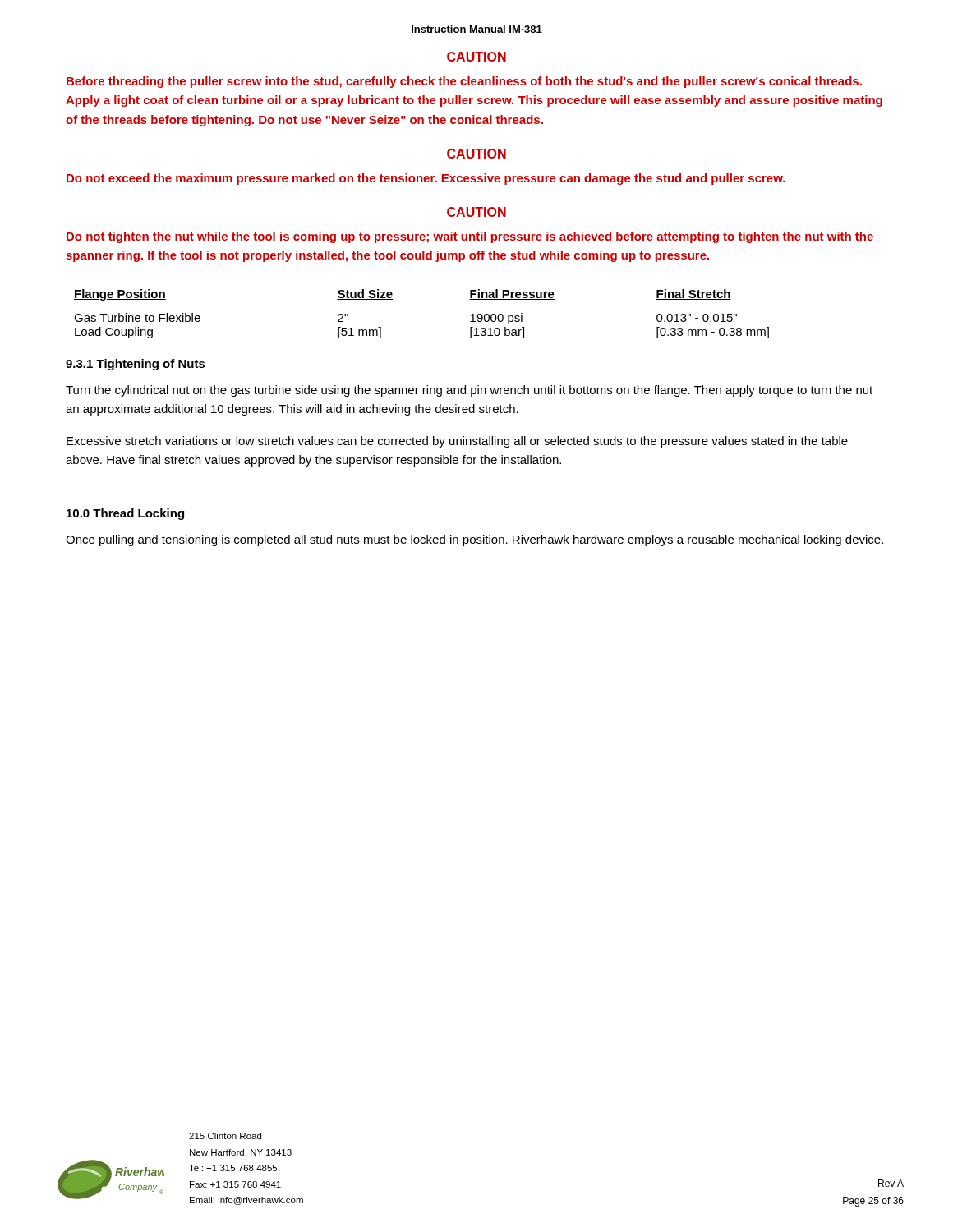Point to the block beginning "Do not tighten the nut"
953x1232 pixels.
(470, 246)
